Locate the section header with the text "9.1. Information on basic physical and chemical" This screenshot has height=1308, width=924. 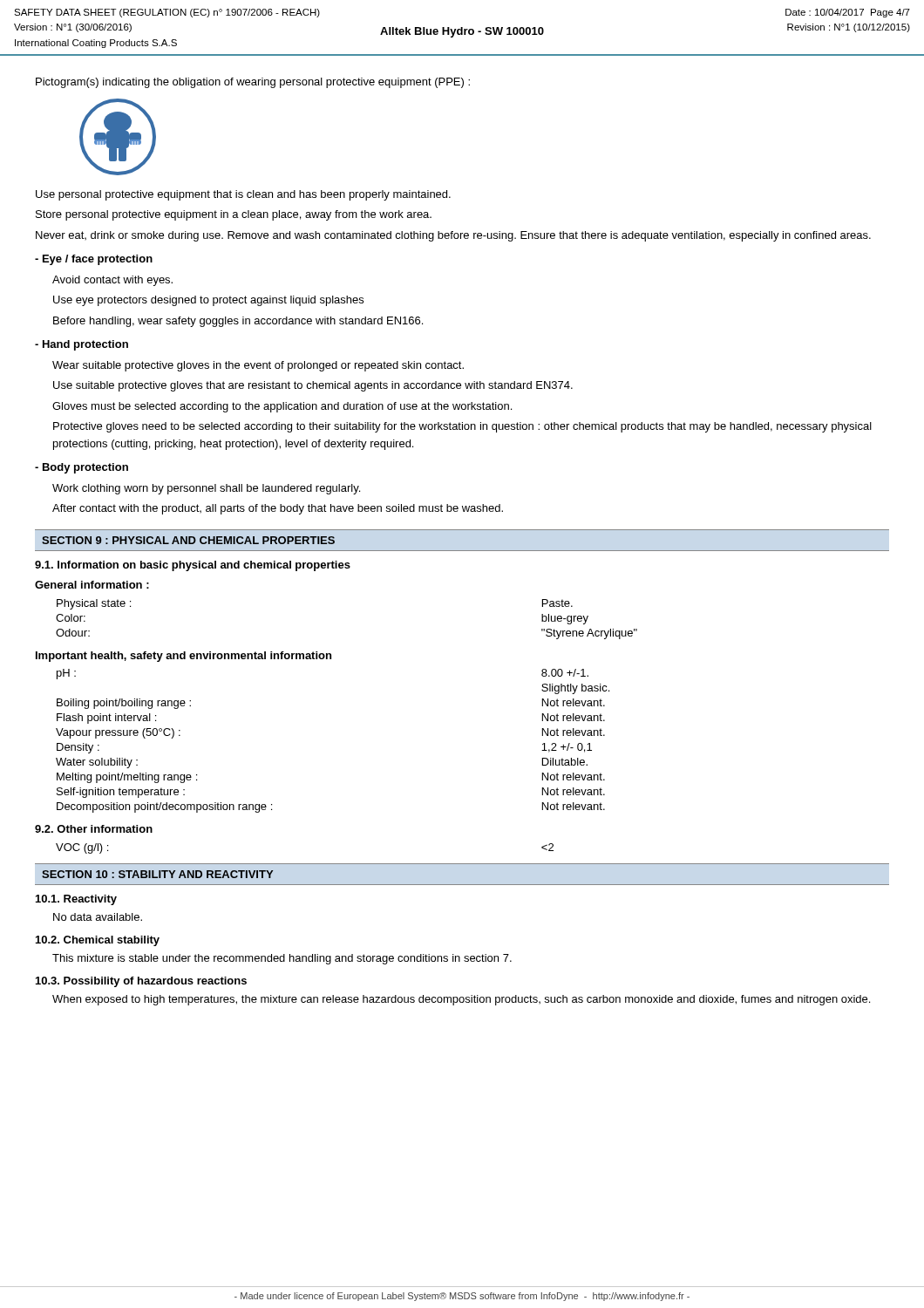click(193, 564)
